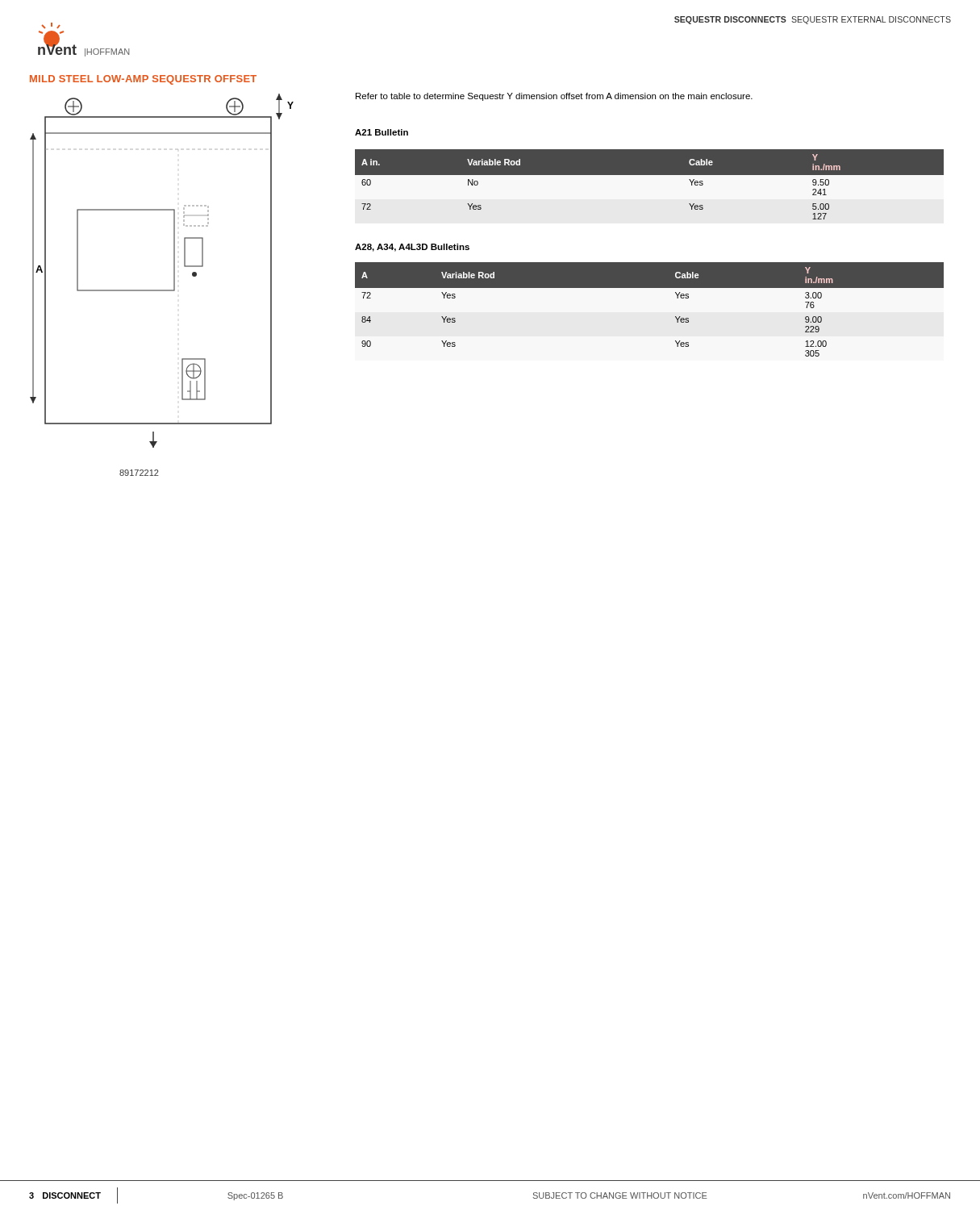
Task: Click on the section header containing "A28, A34, A4L3D Bulletins"
Action: coord(412,247)
